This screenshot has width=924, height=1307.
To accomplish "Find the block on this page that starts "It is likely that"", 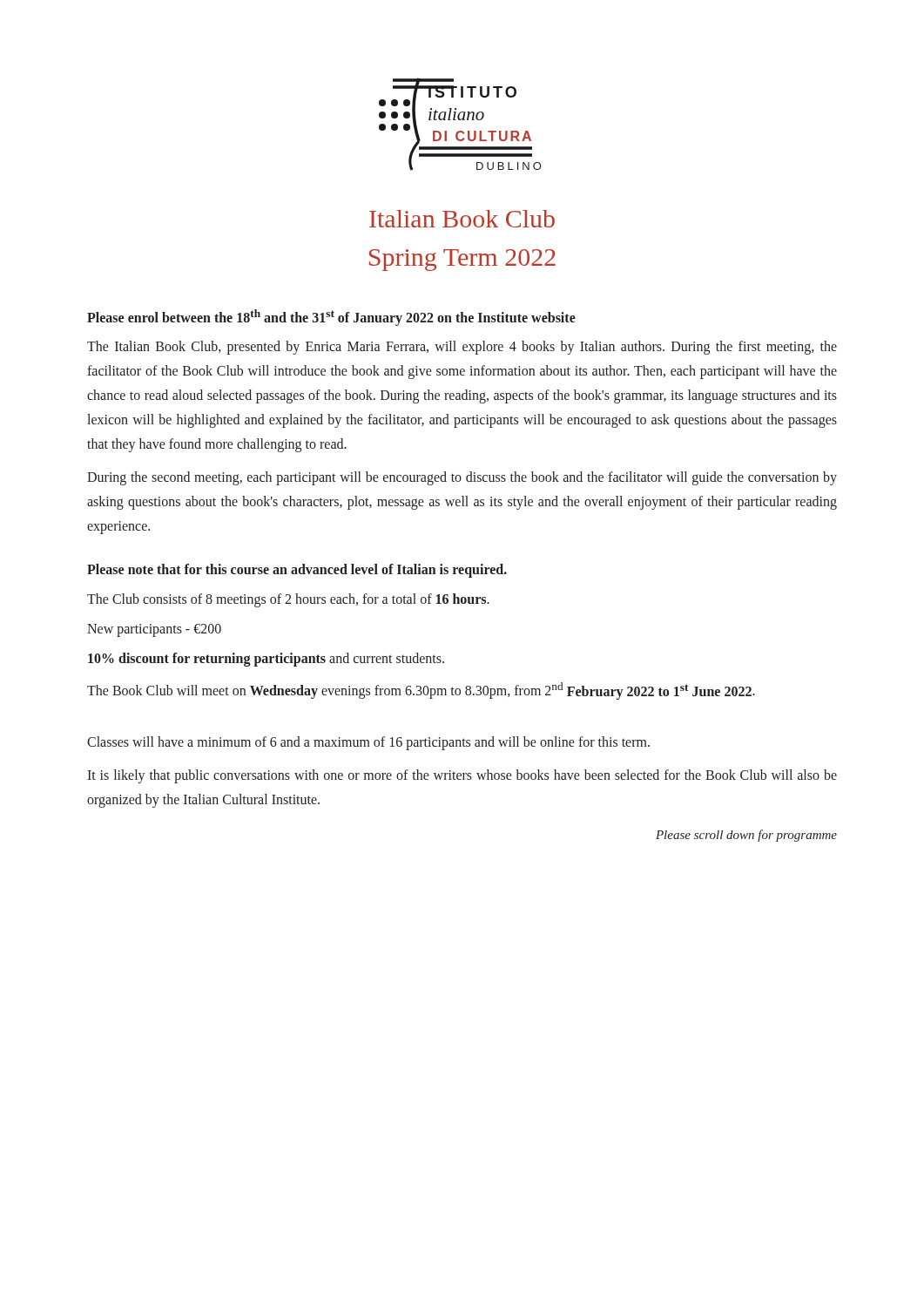I will tap(462, 787).
